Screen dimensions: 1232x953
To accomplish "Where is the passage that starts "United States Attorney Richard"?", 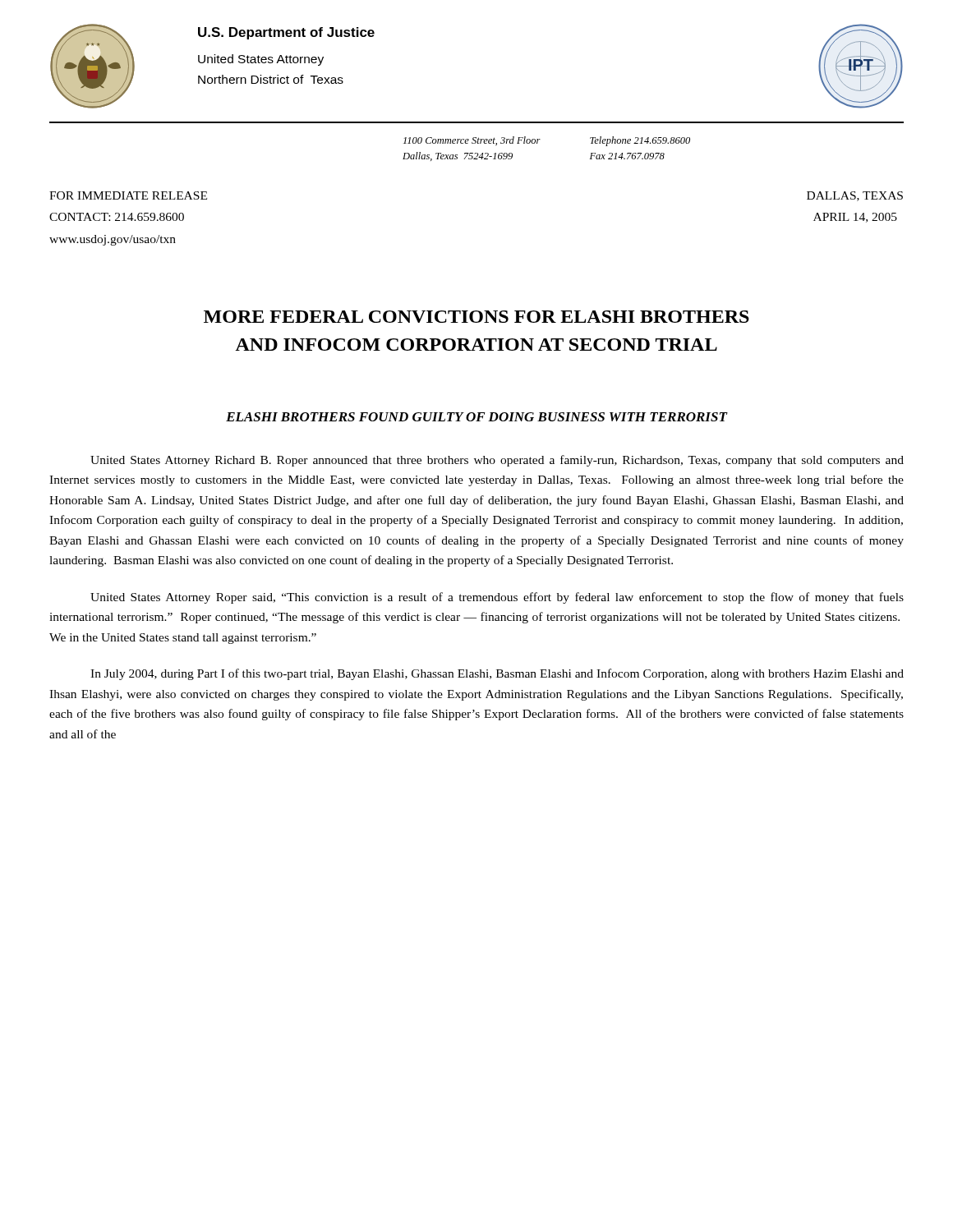I will [x=476, y=510].
